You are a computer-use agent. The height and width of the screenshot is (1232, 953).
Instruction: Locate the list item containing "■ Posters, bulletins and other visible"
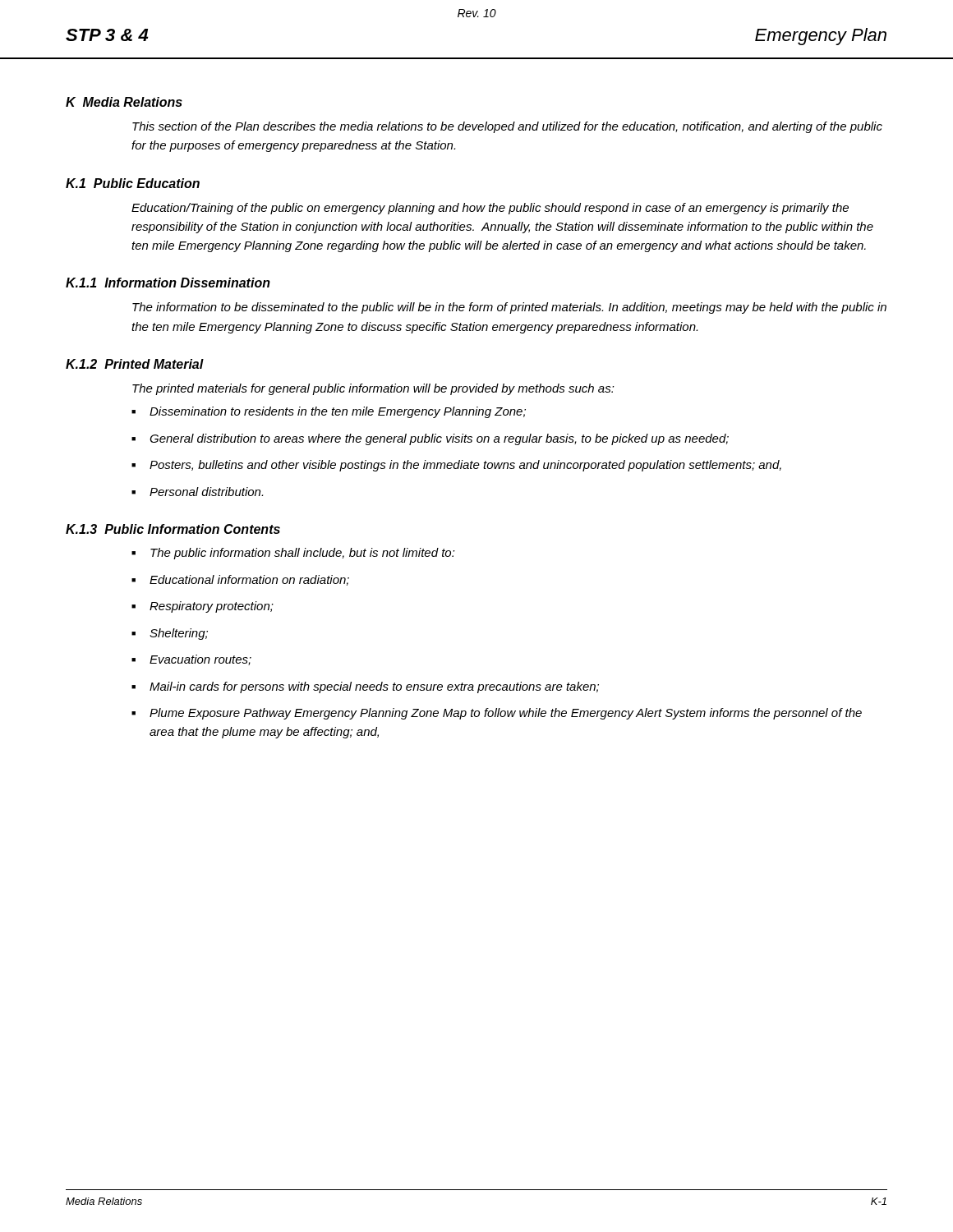(509, 465)
